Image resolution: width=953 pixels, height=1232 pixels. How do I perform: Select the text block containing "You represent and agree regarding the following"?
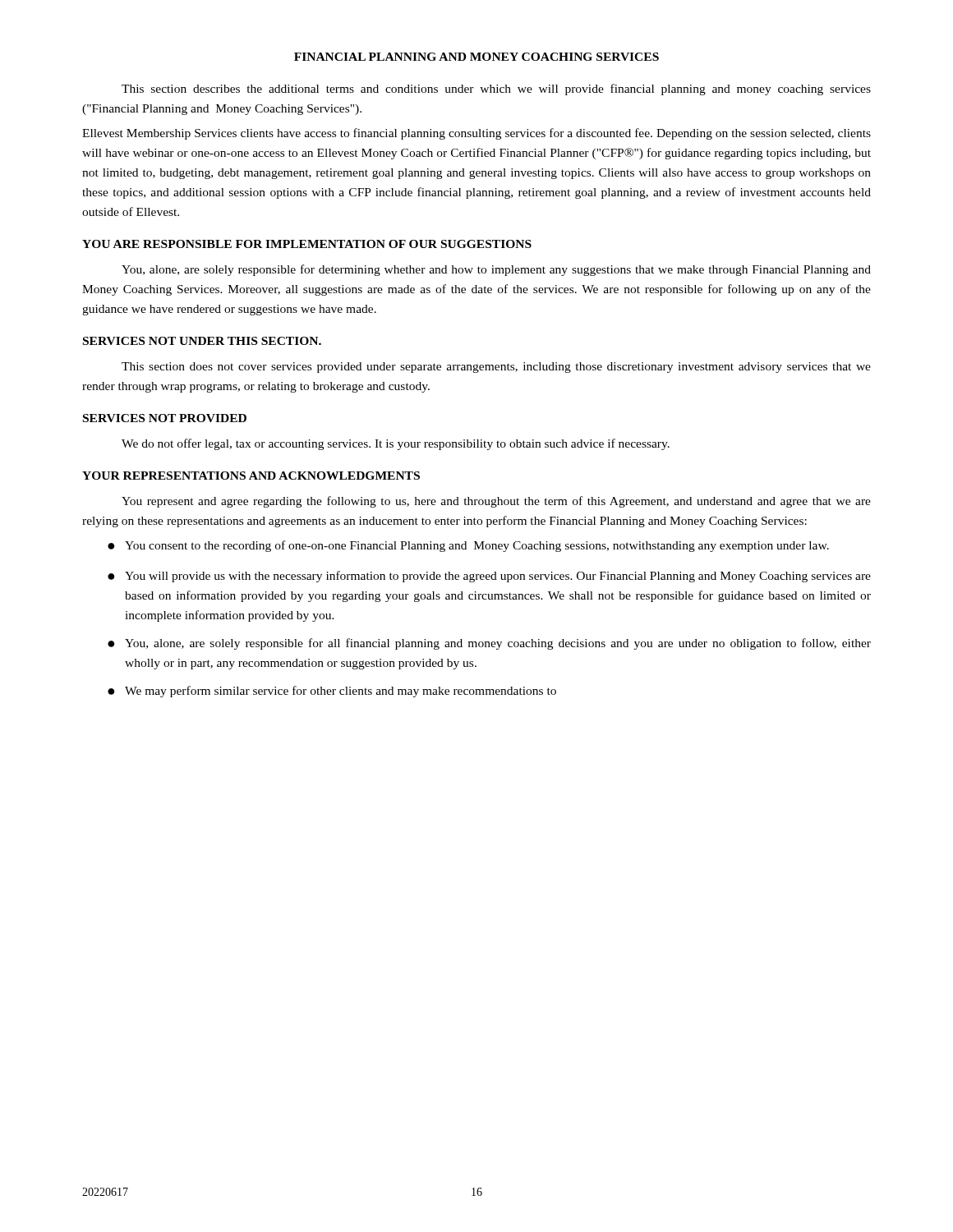476,511
